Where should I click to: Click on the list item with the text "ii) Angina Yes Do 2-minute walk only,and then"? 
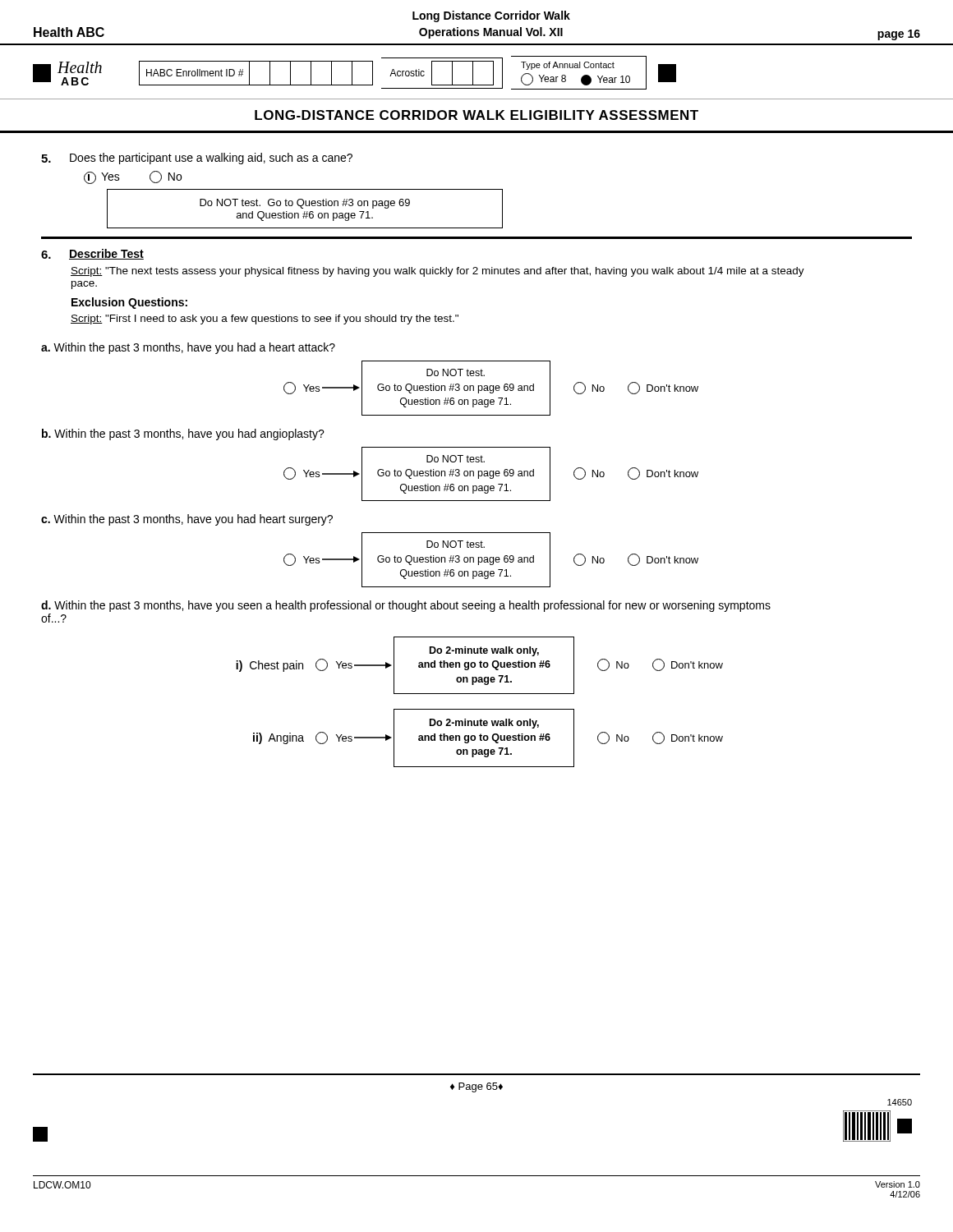(476, 738)
